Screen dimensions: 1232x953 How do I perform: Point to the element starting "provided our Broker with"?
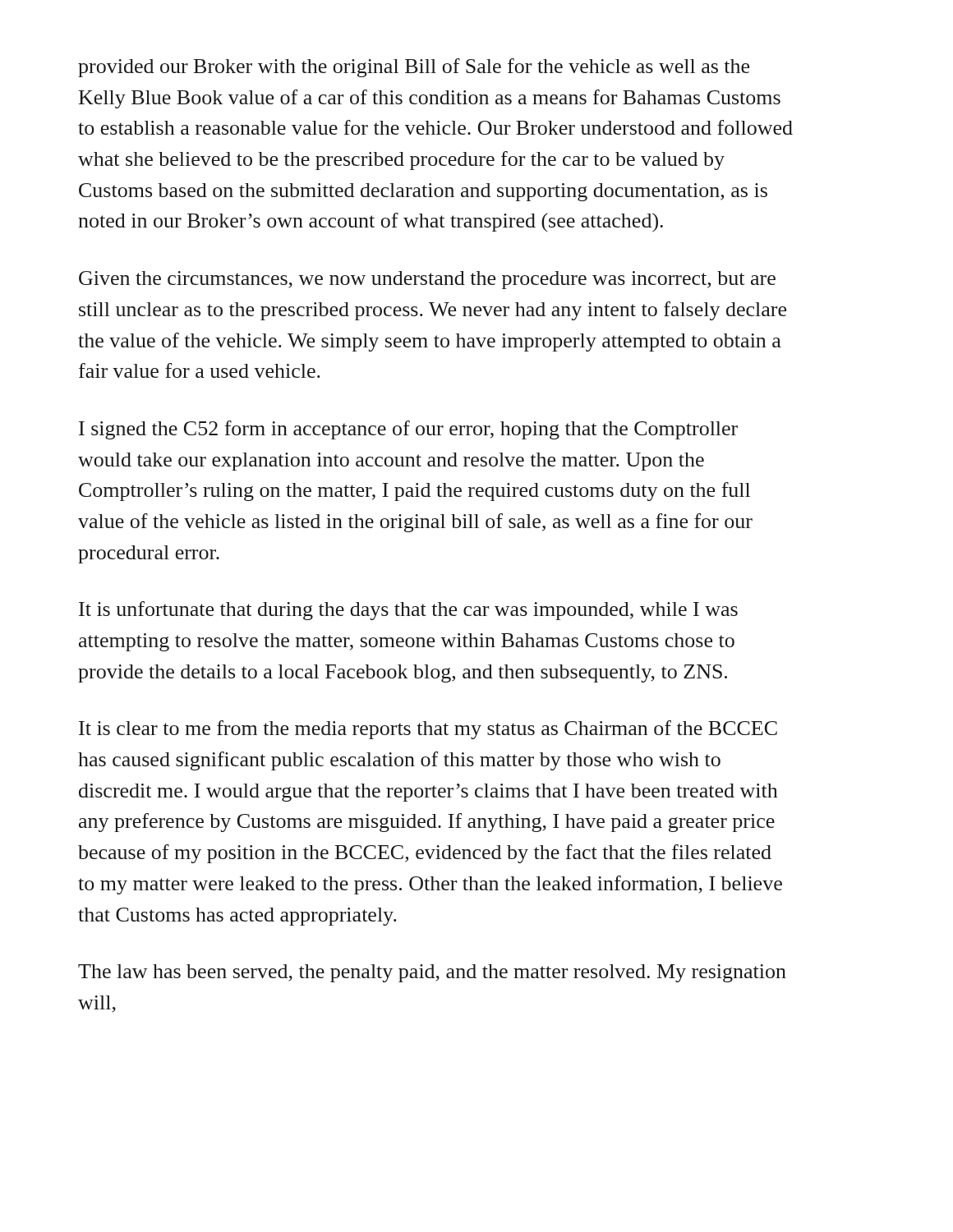[x=435, y=144]
